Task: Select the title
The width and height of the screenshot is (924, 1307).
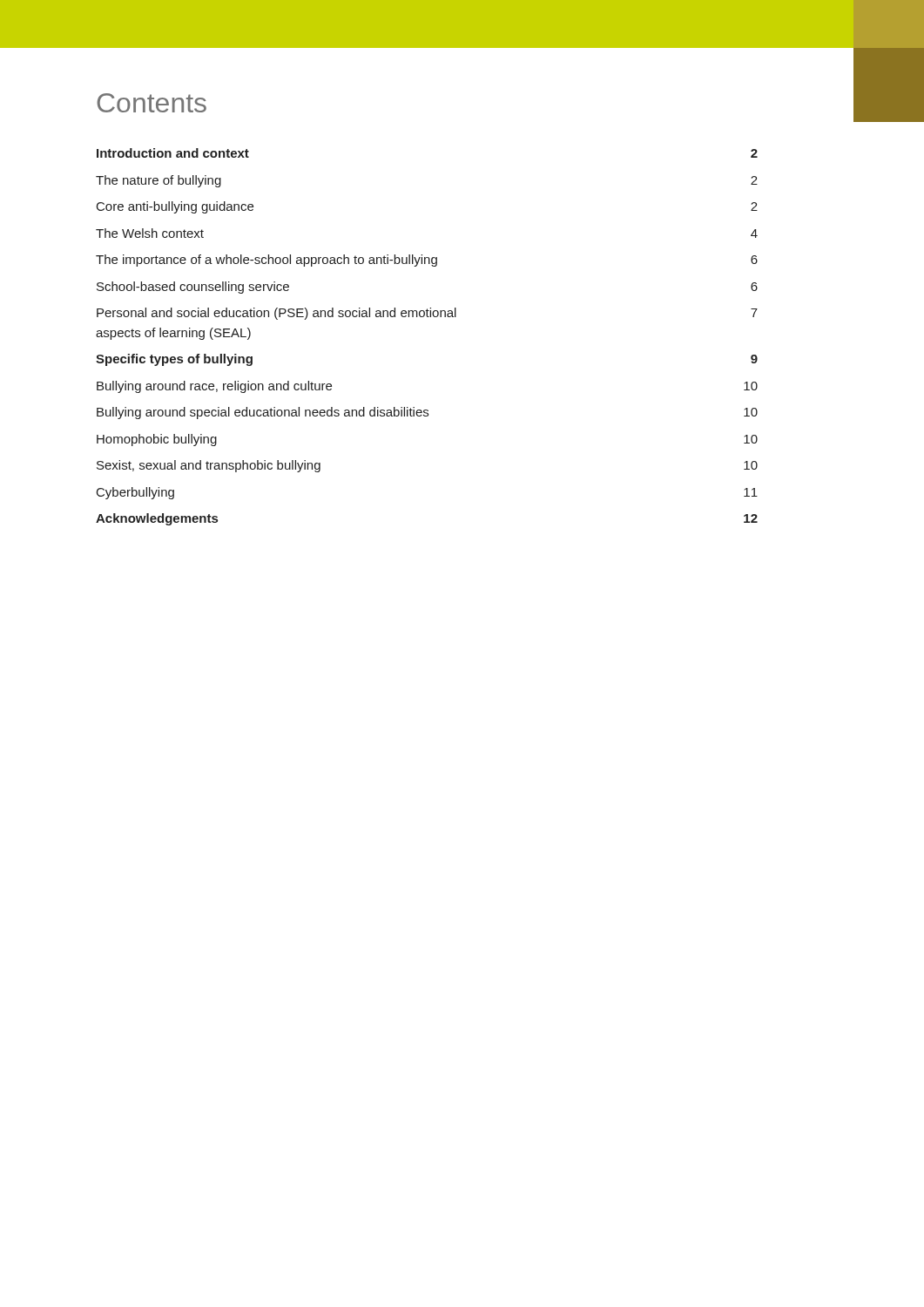Action: click(152, 103)
